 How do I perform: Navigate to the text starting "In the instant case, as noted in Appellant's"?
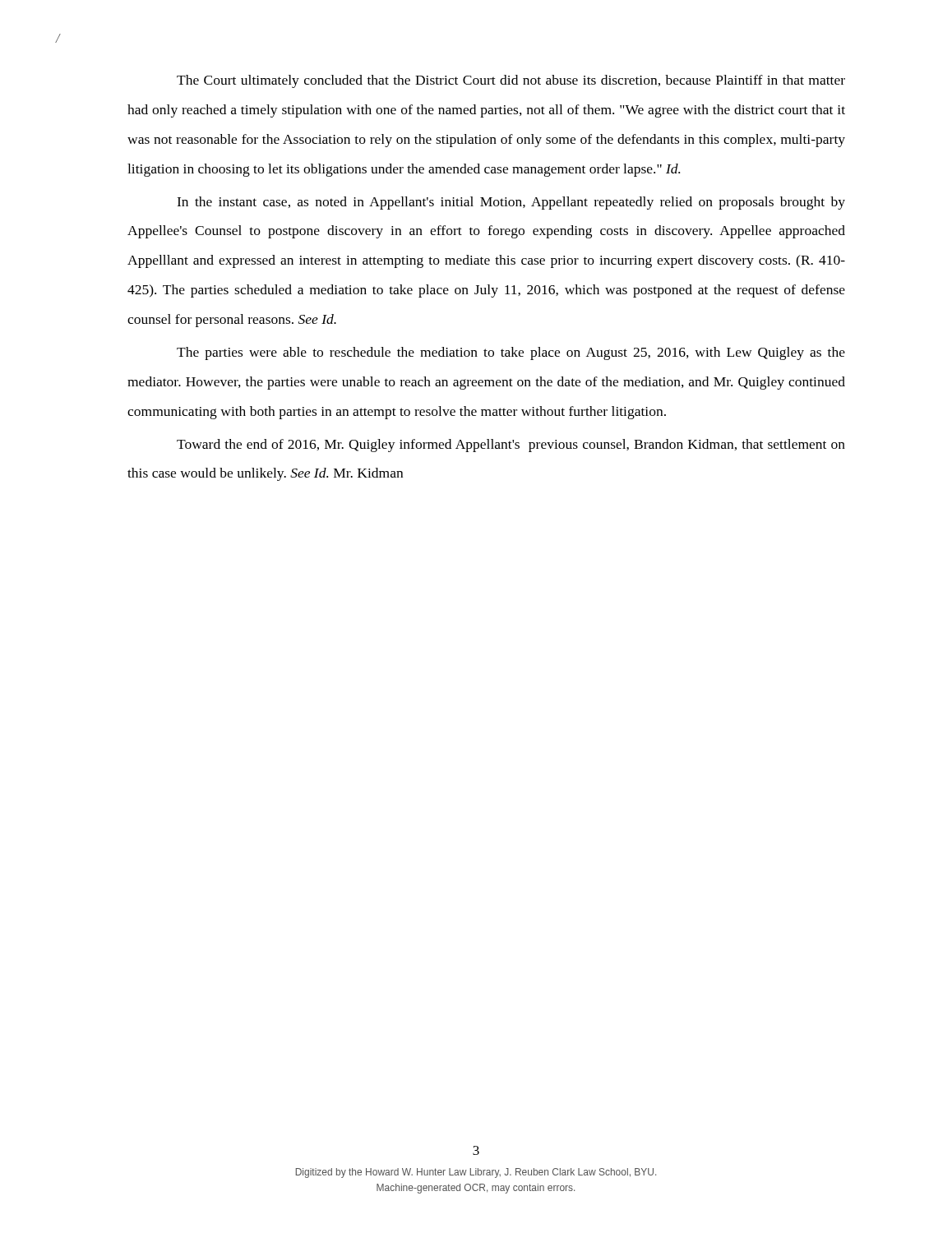(486, 260)
